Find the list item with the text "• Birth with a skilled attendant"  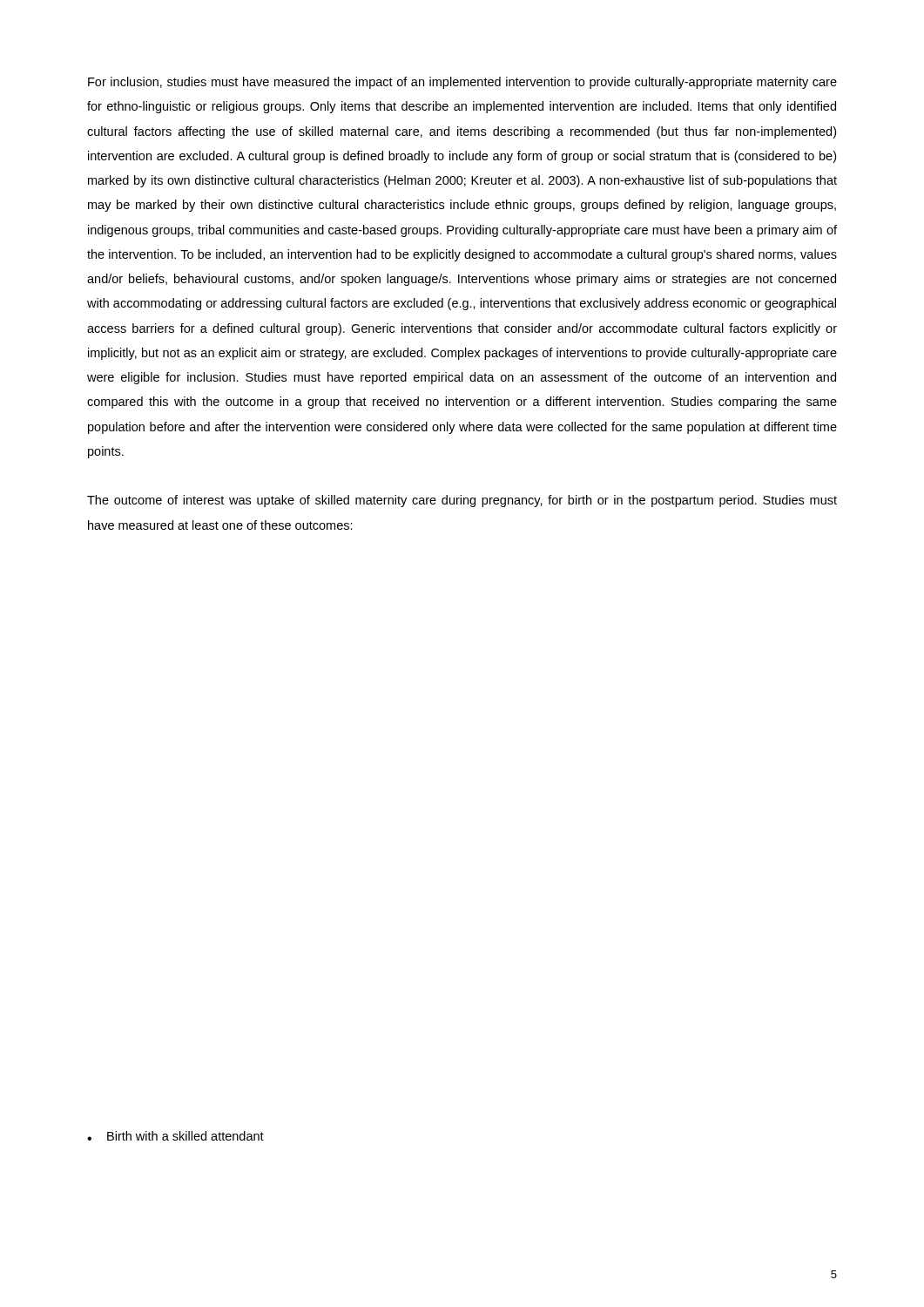175,1138
